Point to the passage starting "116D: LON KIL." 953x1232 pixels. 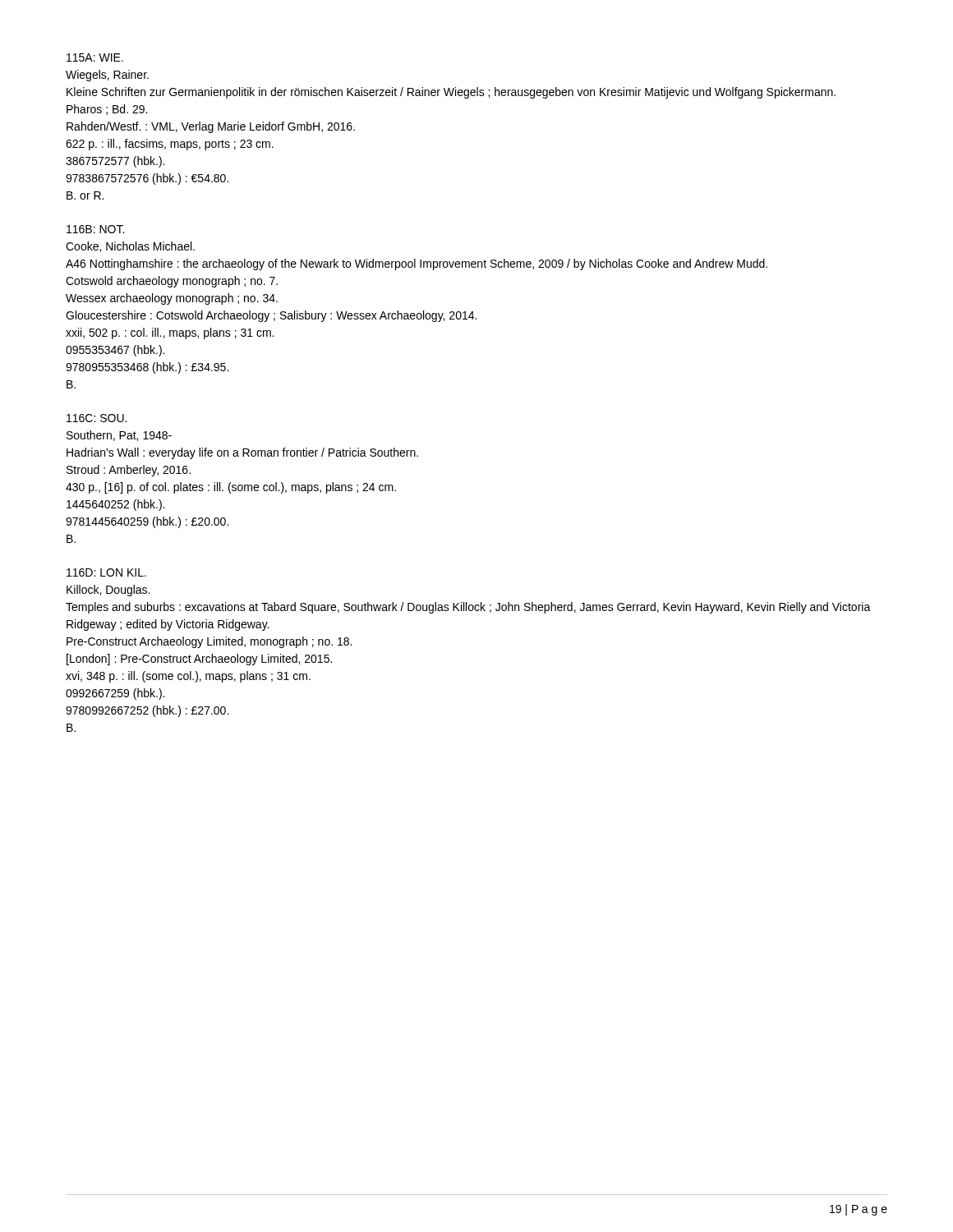click(106, 572)
